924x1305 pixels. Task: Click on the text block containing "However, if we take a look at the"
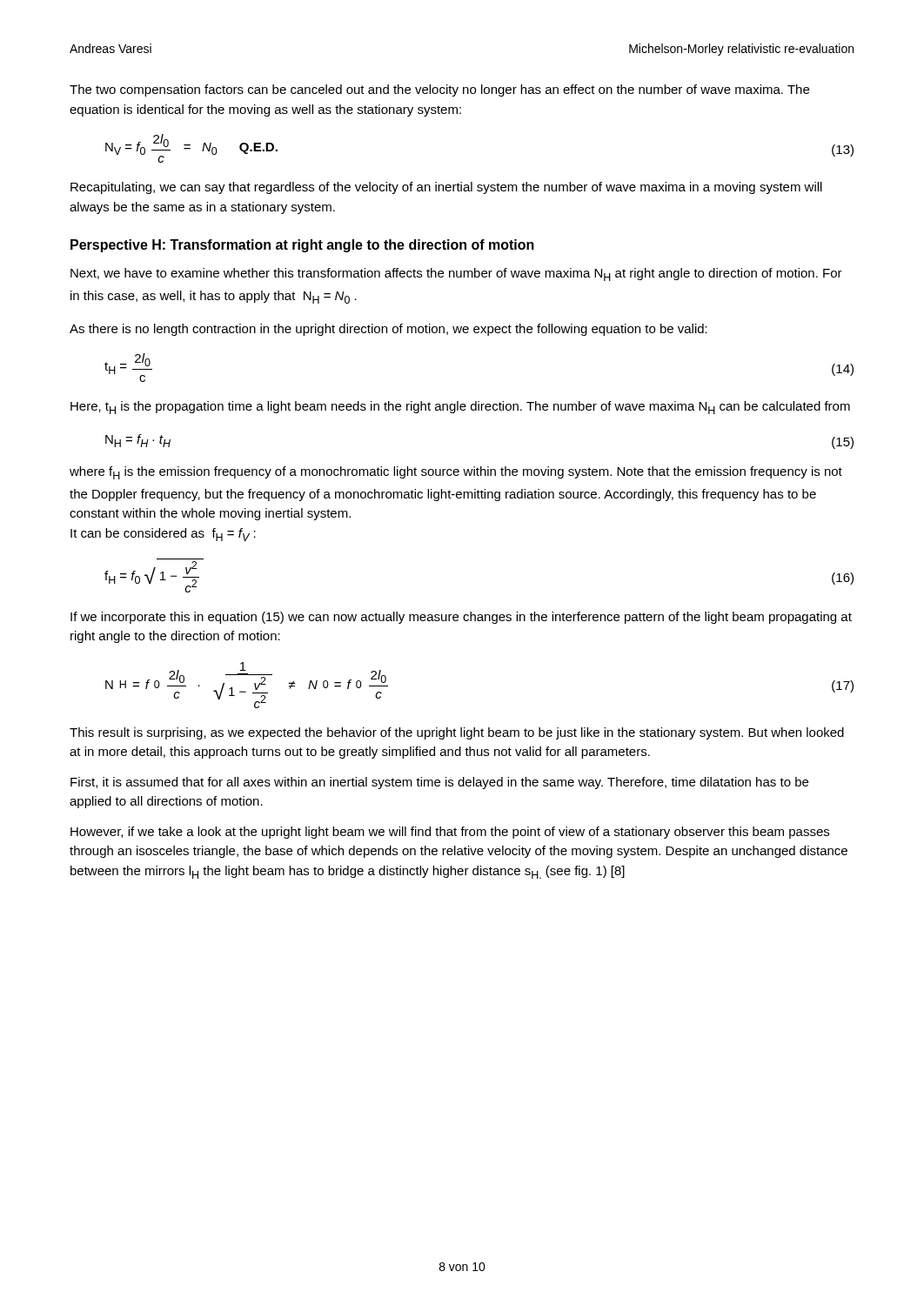click(x=459, y=852)
